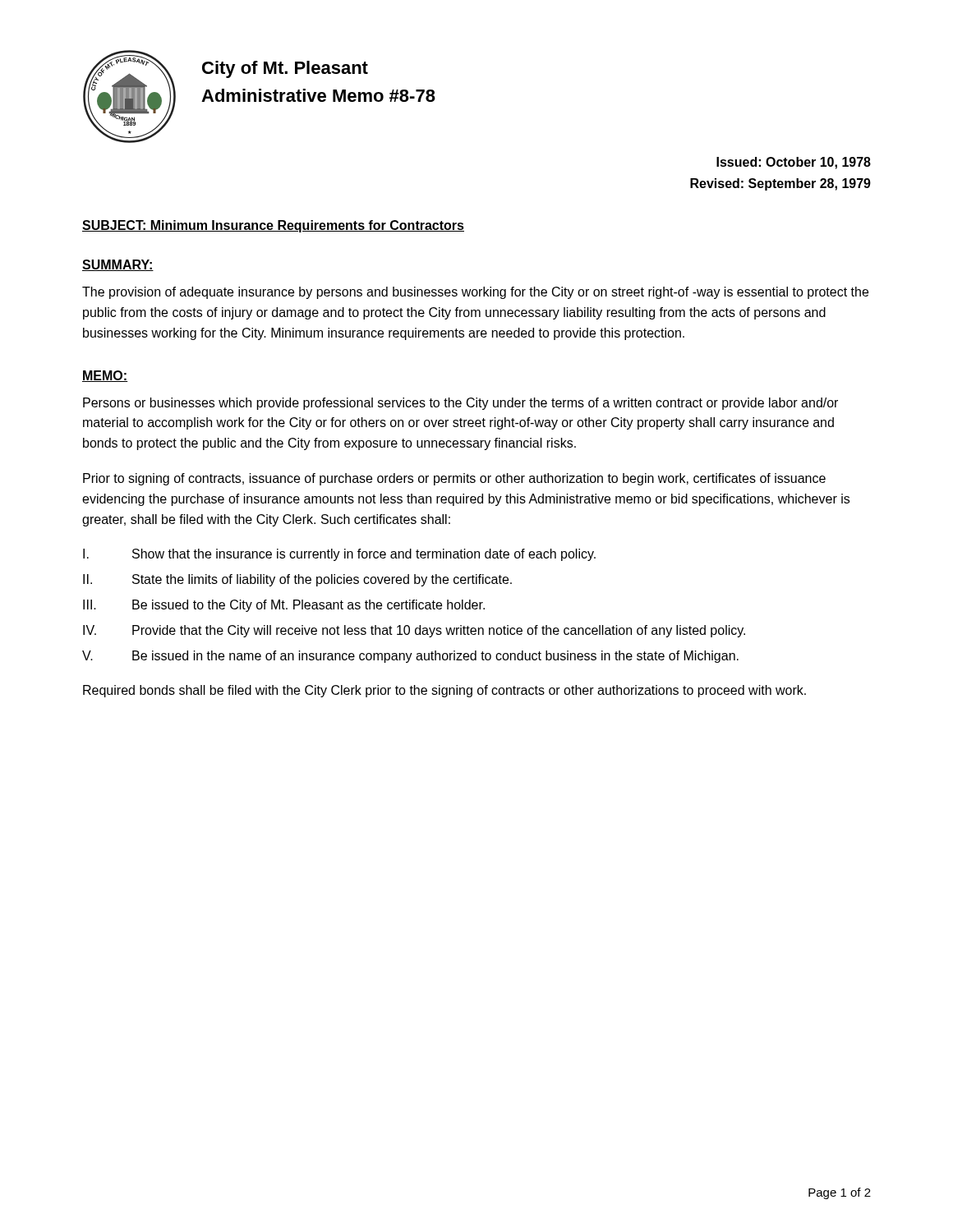Point to the passage starting "City of Mt. Pleasant"
Image resolution: width=953 pixels, height=1232 pixels.
285,68
